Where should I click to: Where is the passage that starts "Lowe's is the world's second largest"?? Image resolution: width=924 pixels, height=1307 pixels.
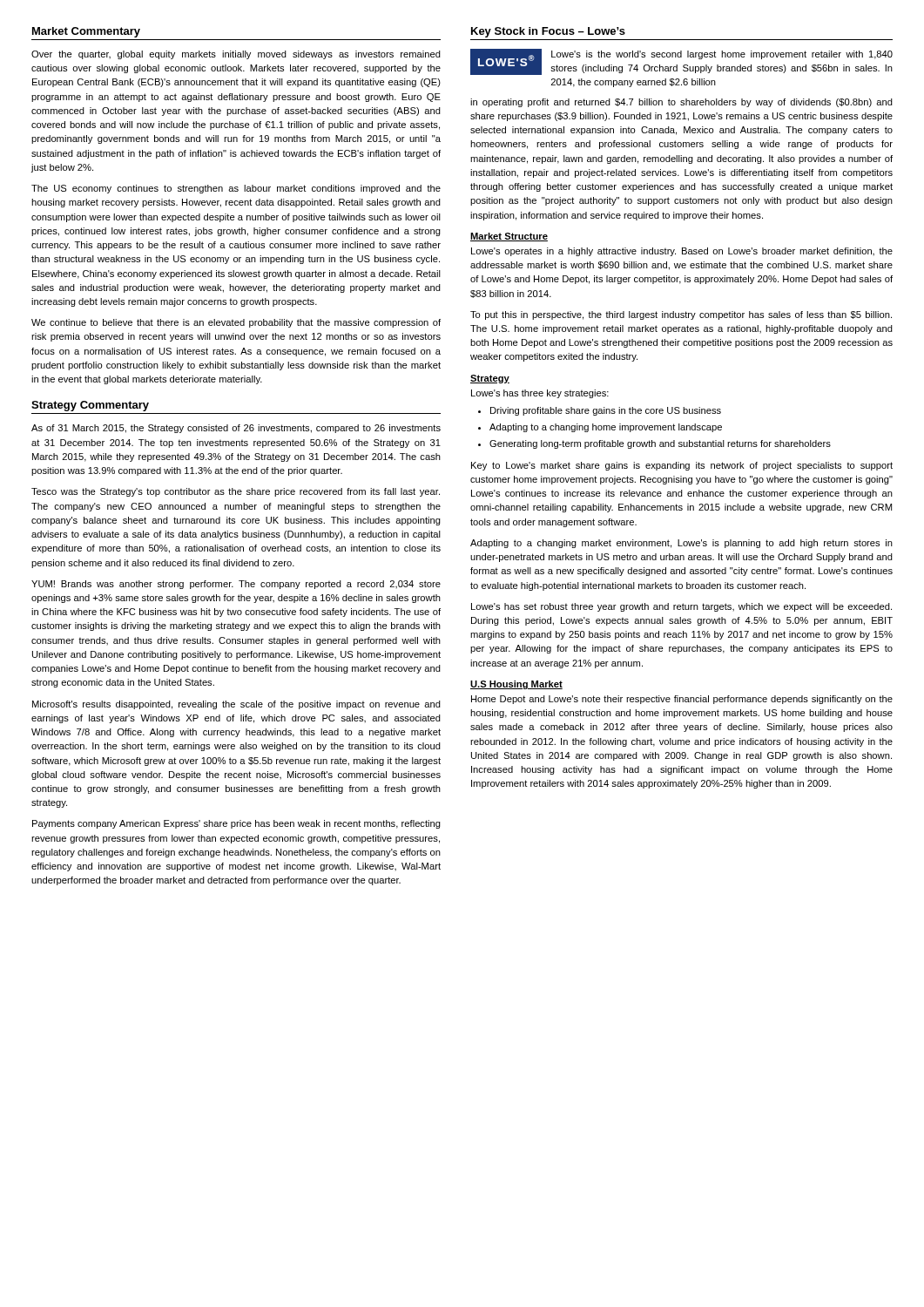tap(722, 68)
